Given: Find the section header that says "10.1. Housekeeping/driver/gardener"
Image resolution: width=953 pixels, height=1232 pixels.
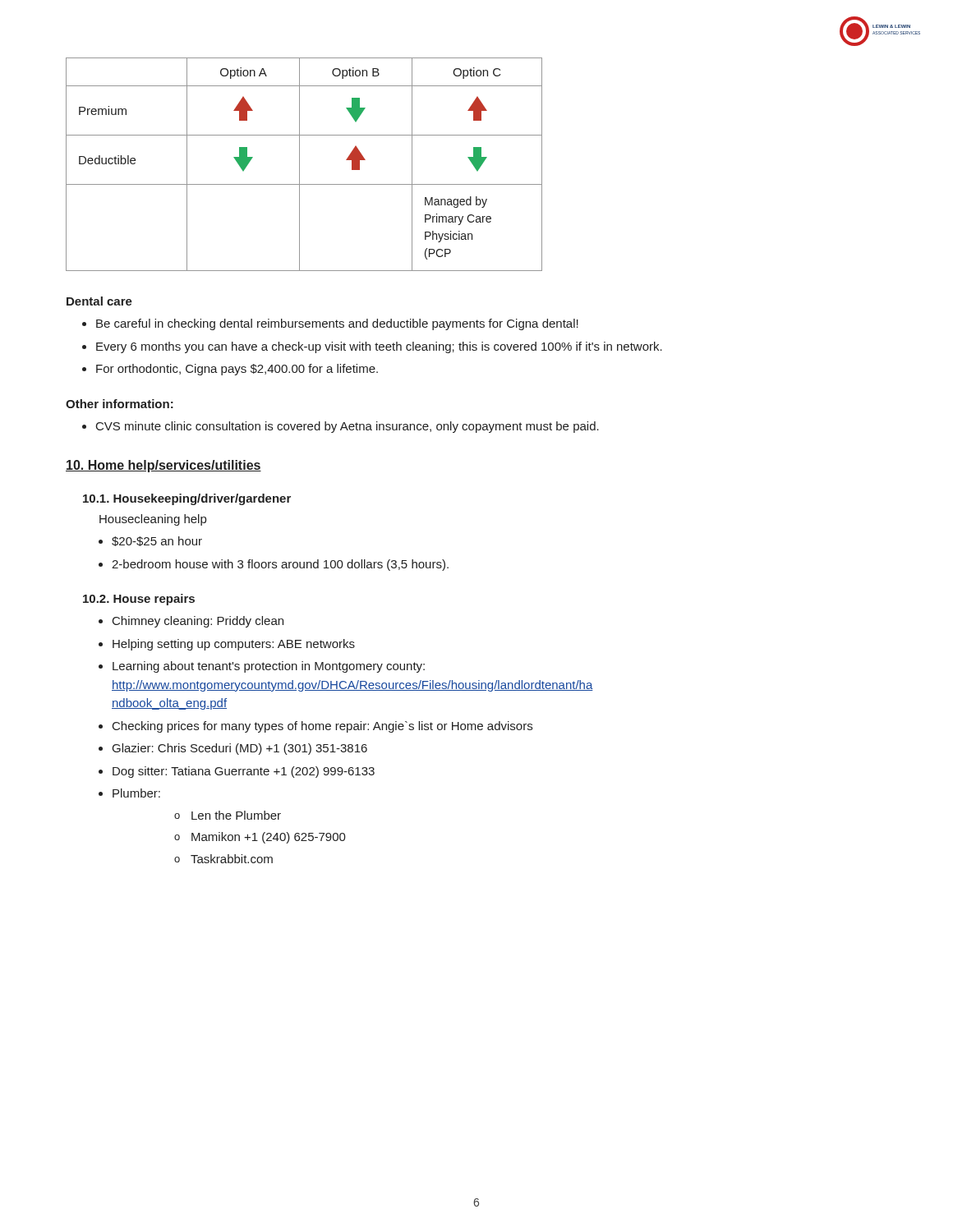Looking at the screenshot, I should point(187,498).
